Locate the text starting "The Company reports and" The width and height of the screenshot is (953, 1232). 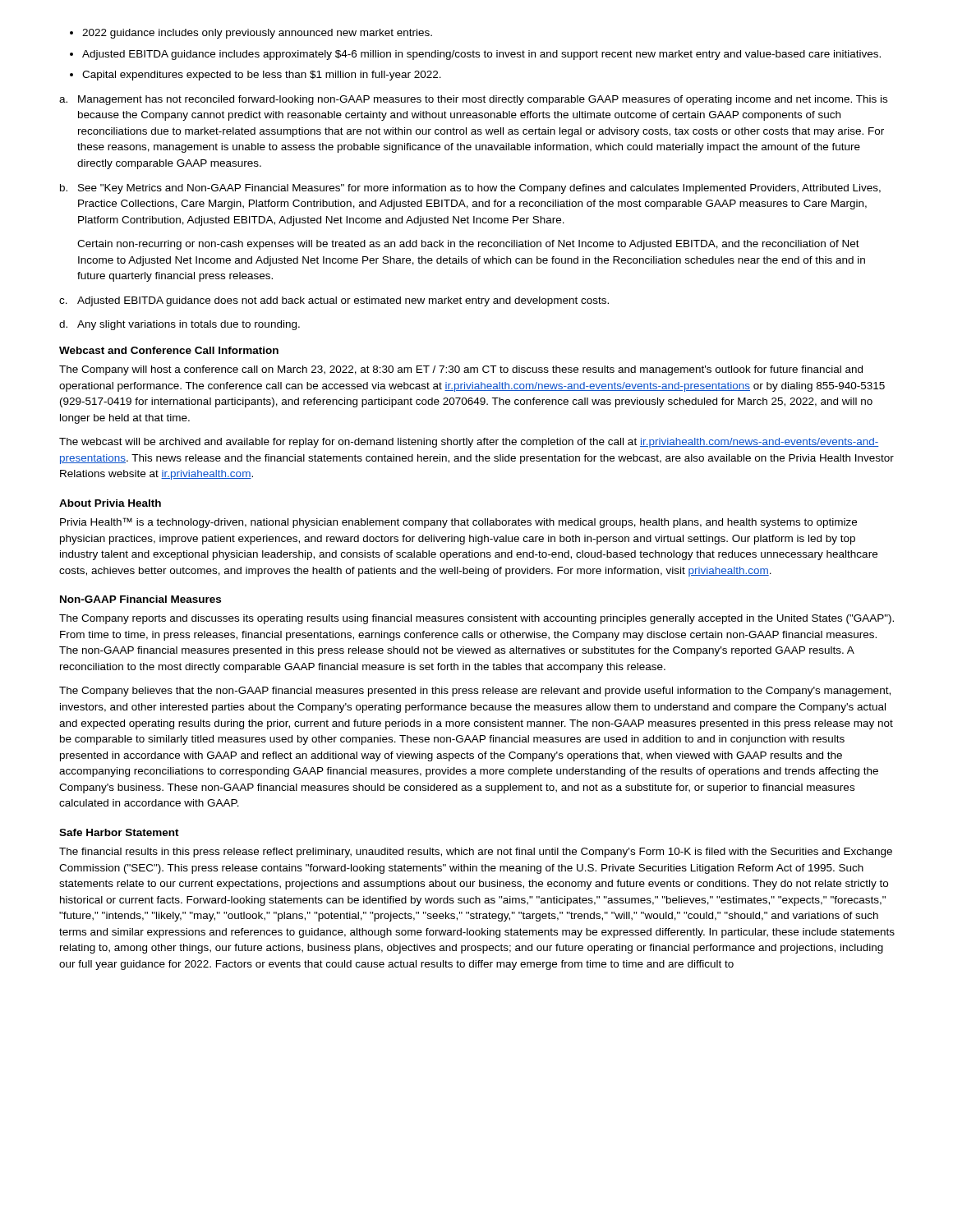(477, 642)
